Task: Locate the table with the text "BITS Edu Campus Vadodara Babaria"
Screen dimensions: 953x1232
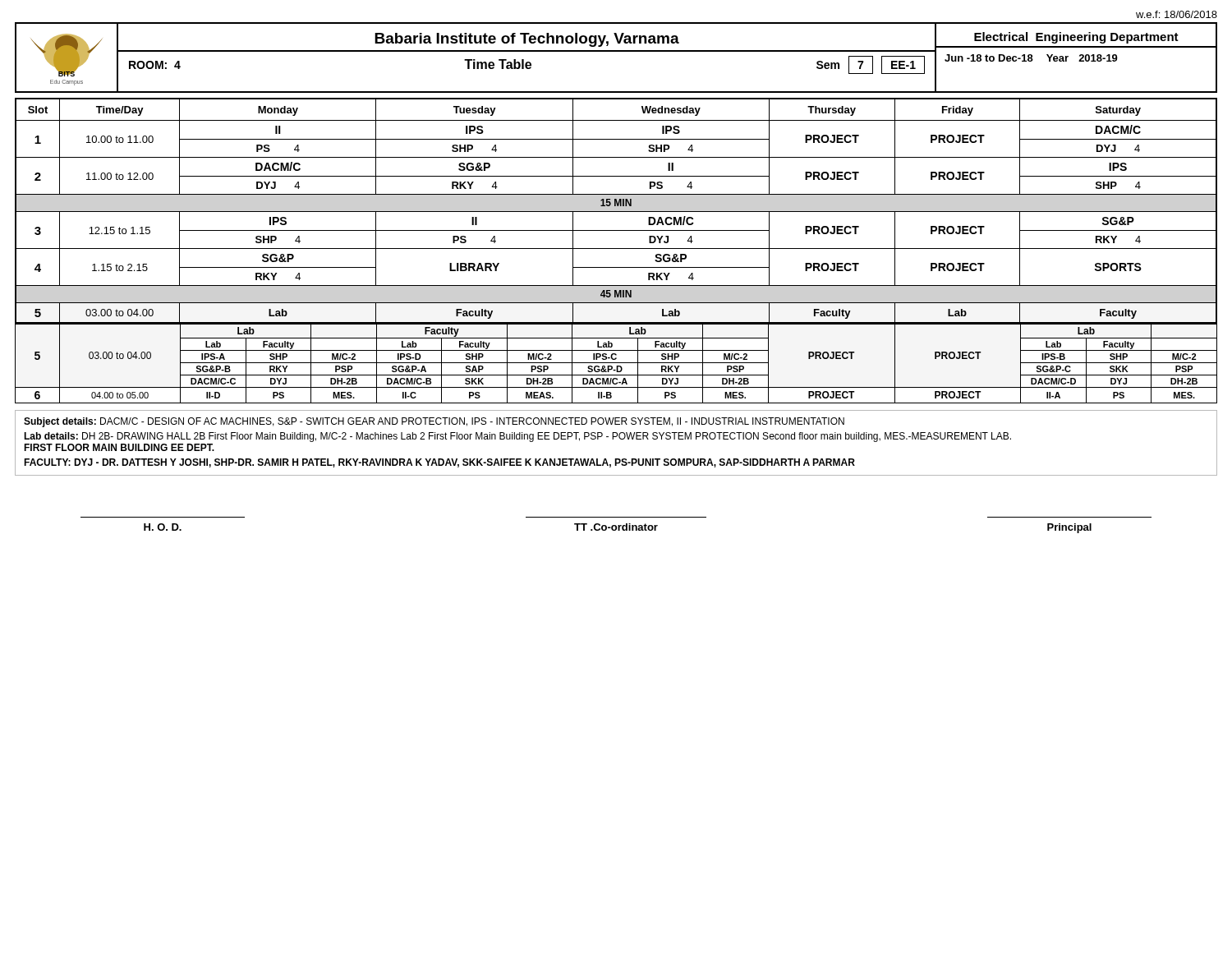Action: pos(616,58)
